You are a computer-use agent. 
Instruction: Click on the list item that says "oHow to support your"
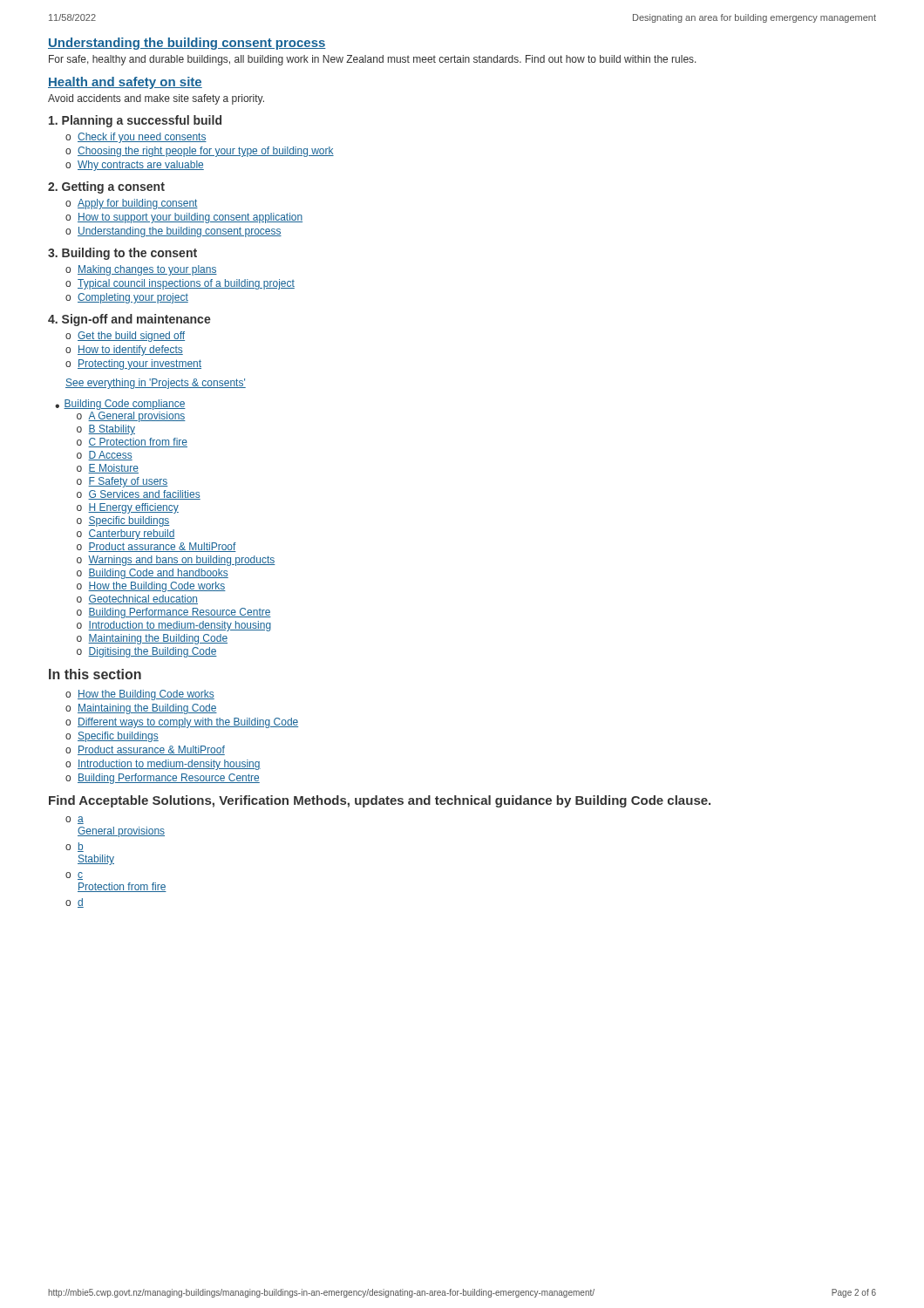tap(184, 217)
